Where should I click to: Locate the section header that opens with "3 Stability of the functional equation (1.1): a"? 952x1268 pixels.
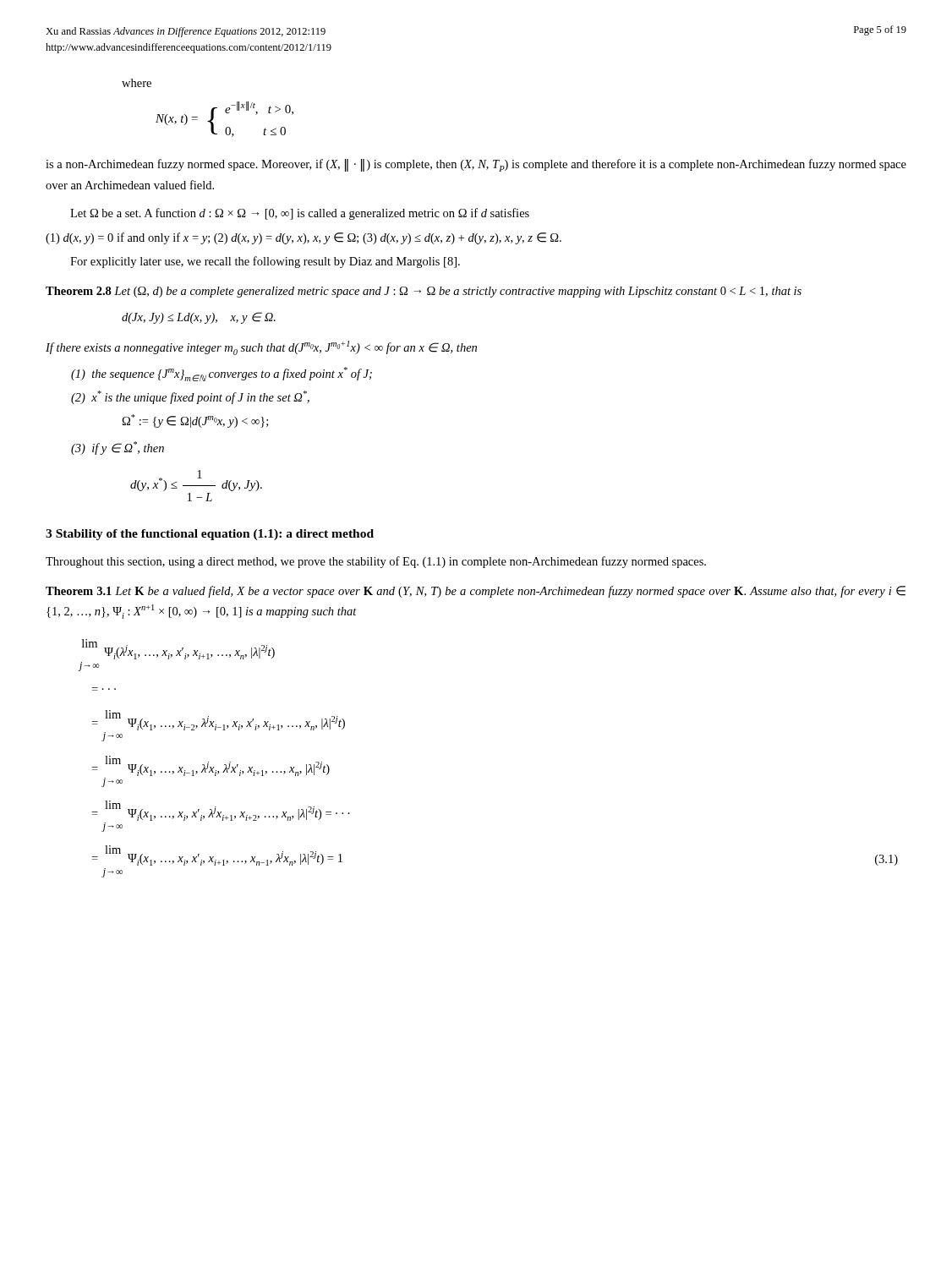(x=210, y=533)
